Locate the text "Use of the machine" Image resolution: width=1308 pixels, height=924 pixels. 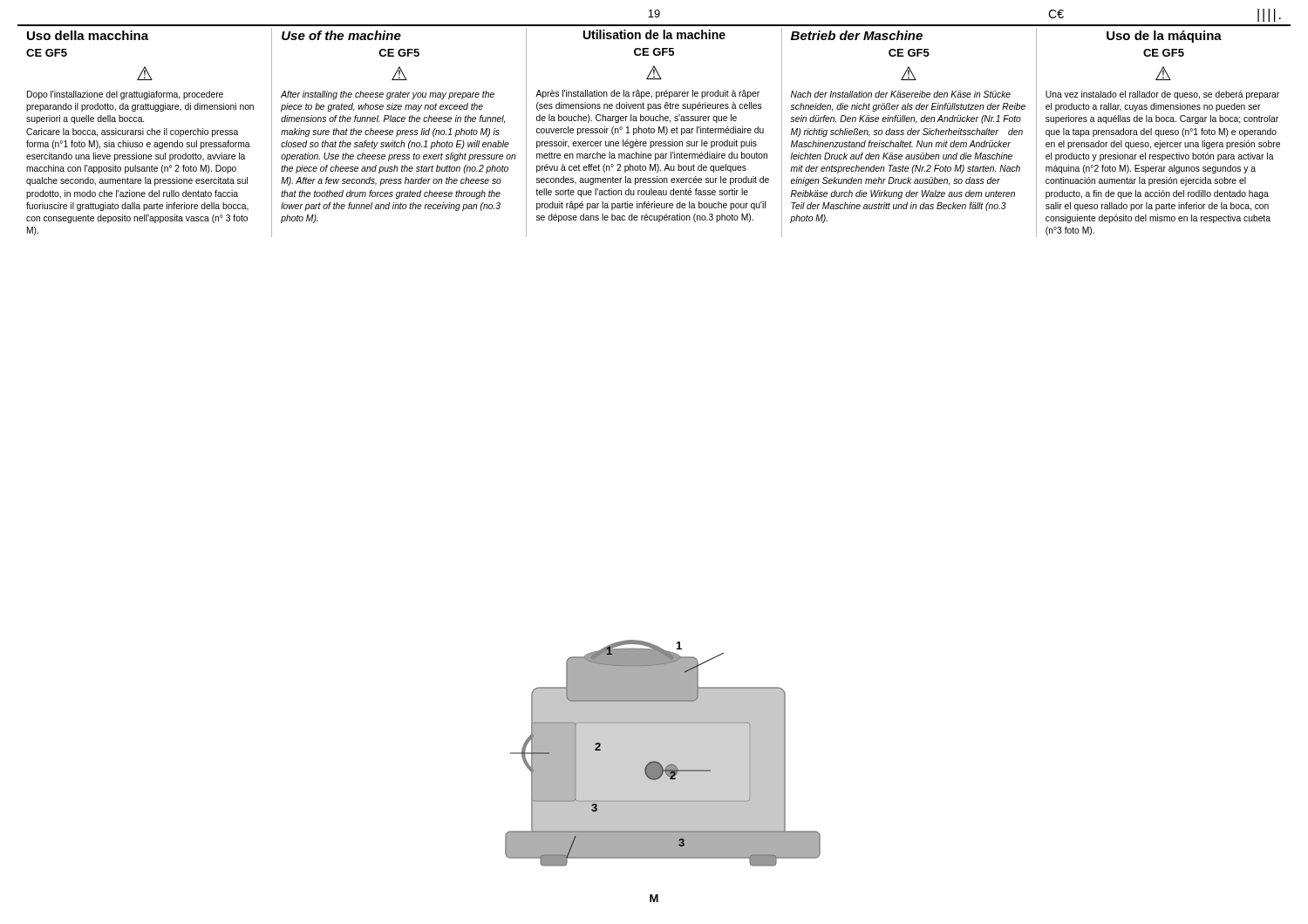point(341,35)
